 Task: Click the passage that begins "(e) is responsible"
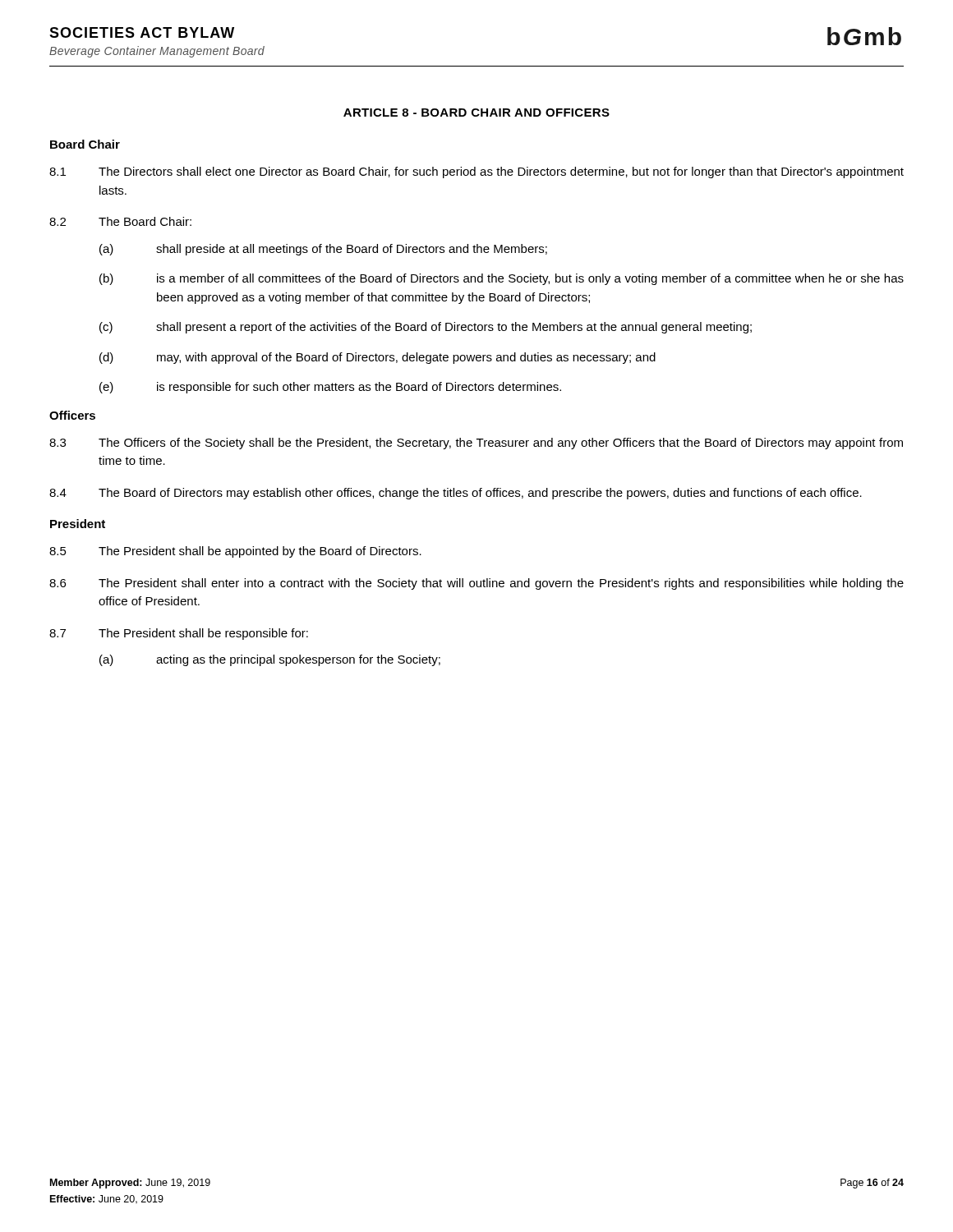coord(501,387)
